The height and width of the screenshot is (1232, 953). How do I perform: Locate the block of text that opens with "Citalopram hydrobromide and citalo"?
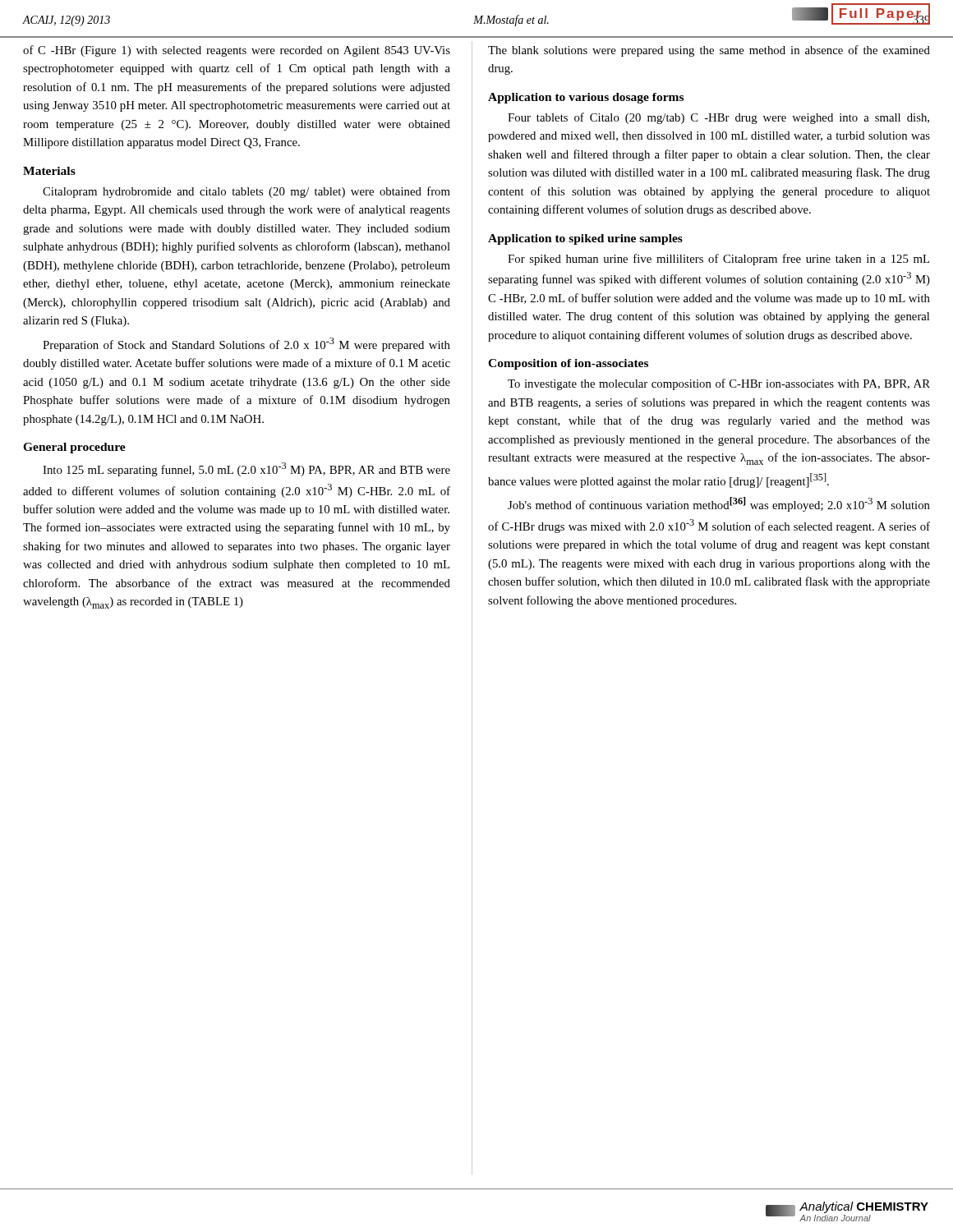coord(237,256)
